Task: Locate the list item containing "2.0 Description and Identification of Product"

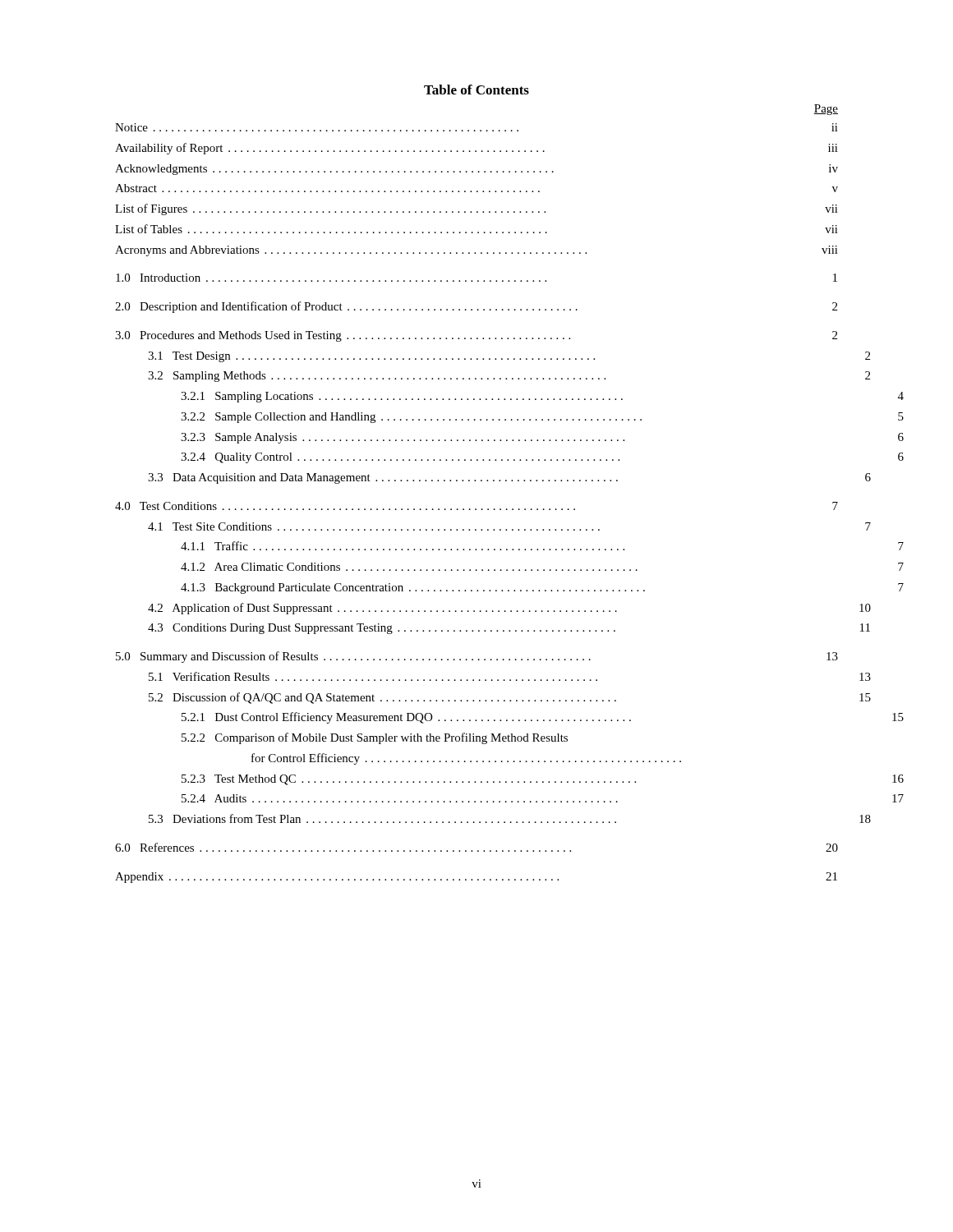Action: 476,307
